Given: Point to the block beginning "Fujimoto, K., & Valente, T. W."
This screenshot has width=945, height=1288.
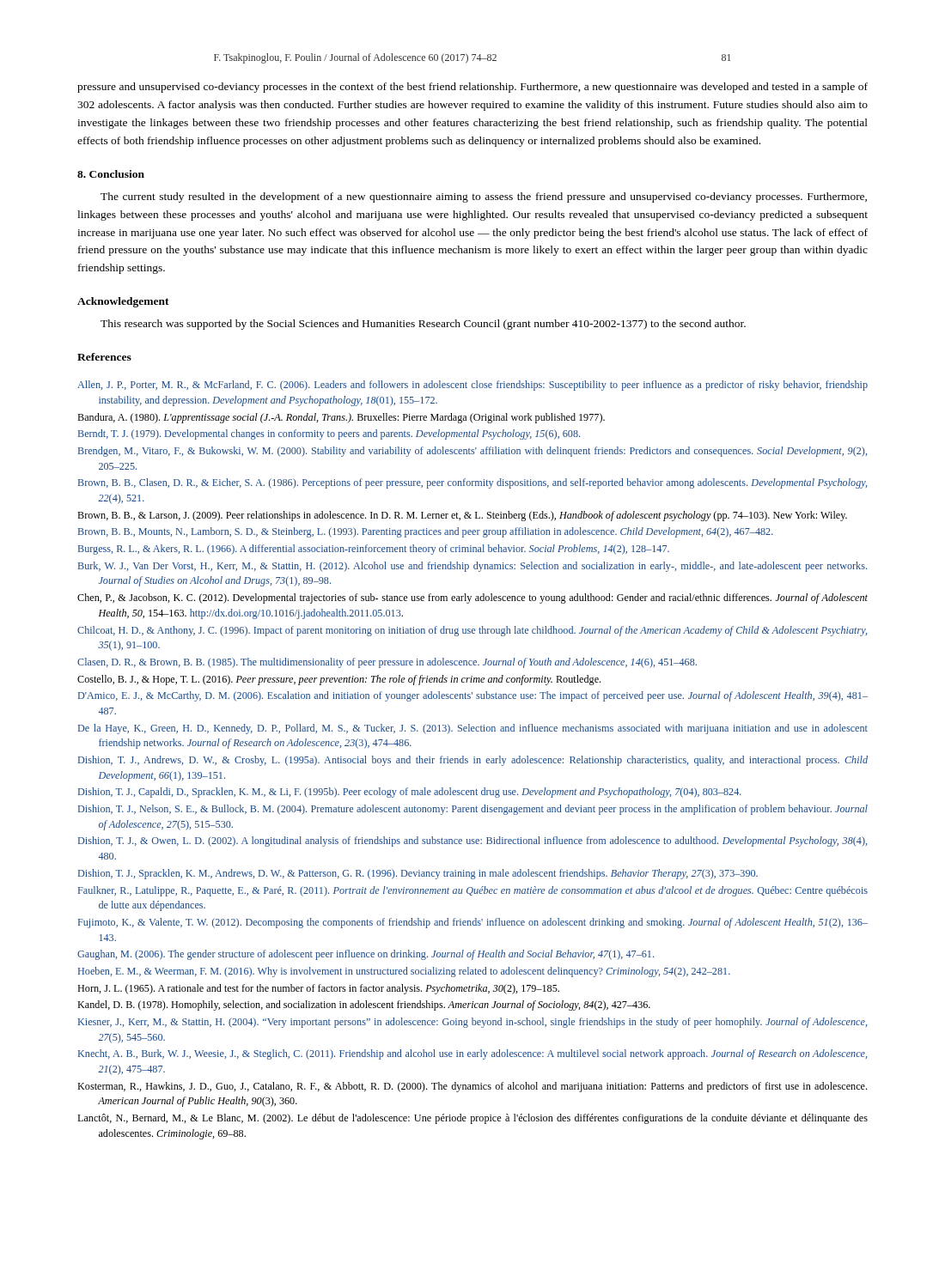Looking at the screenshot, I should (x=472, y=930).
